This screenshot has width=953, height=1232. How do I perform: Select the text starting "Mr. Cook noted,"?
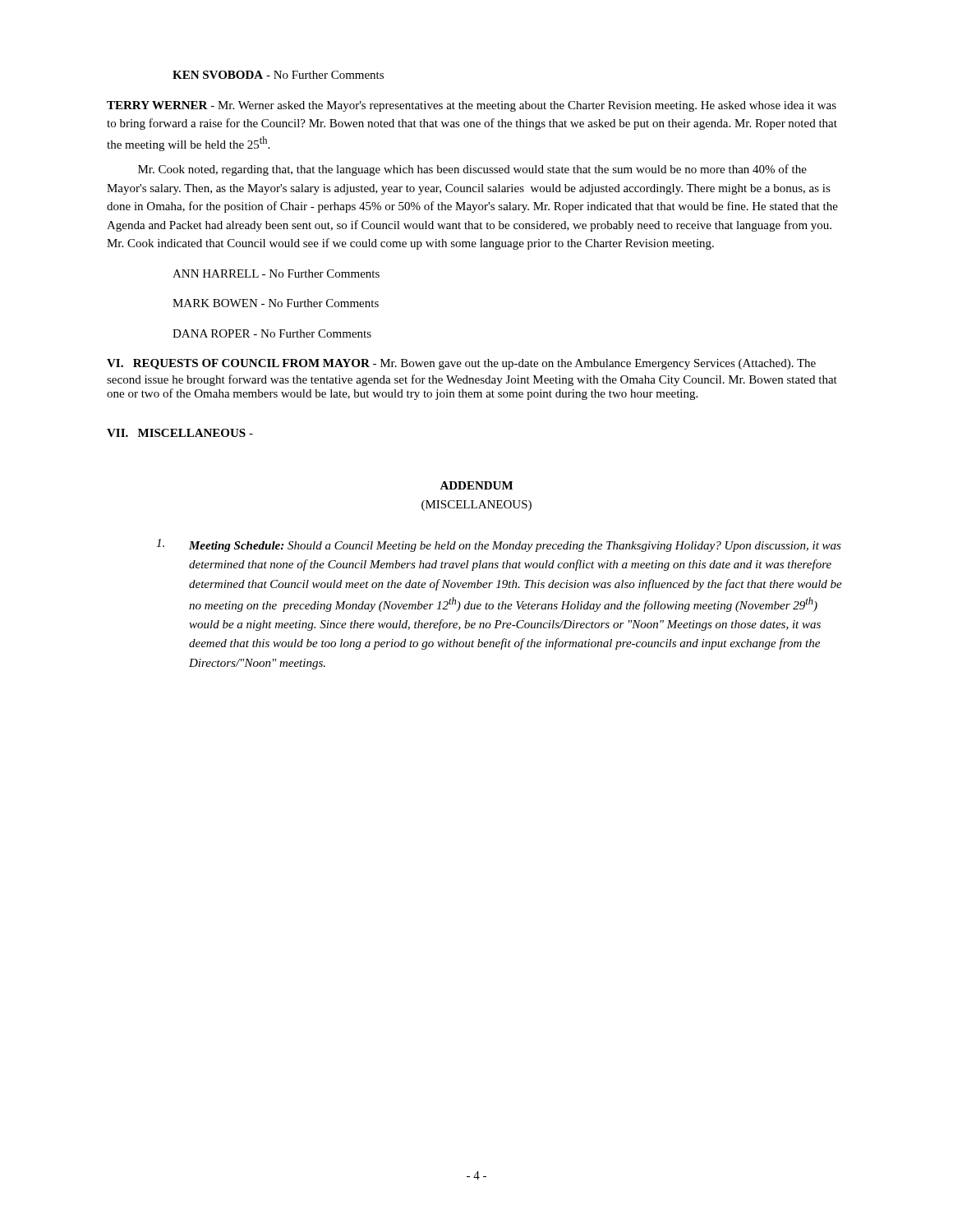(476, 206)
